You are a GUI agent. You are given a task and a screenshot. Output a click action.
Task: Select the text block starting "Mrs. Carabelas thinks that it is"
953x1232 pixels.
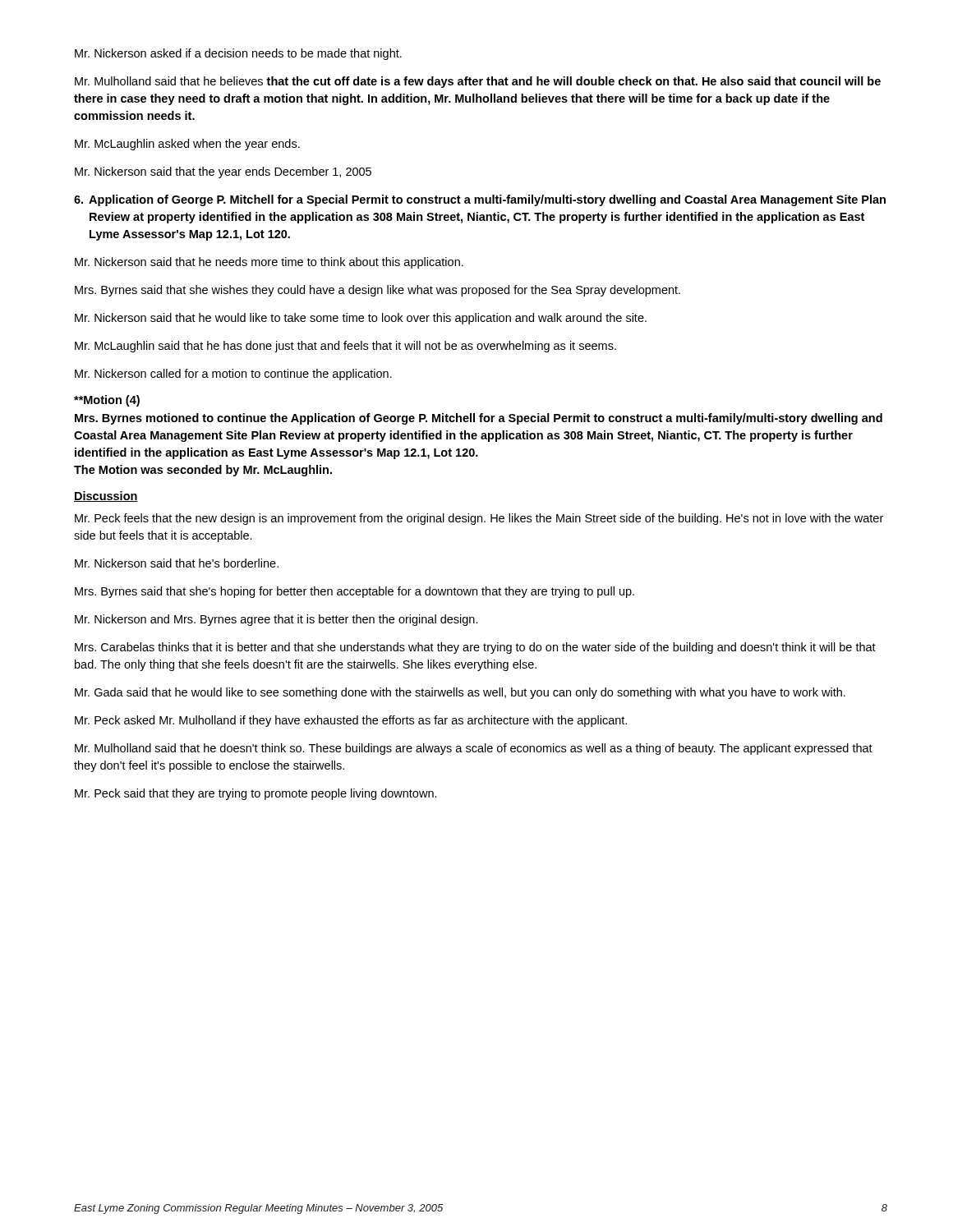click(475, 656)
